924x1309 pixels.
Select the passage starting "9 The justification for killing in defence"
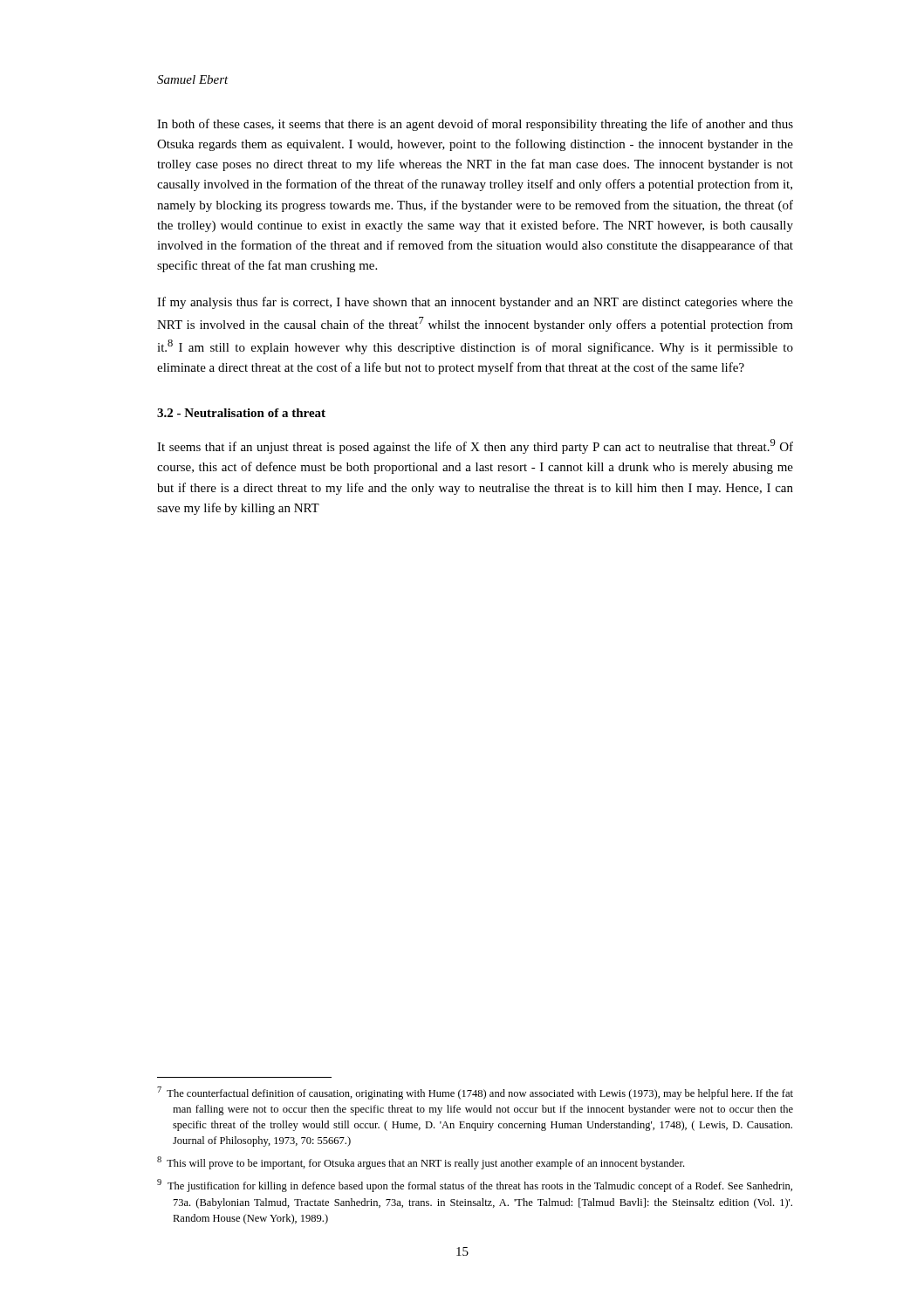tap(475, 1201)
